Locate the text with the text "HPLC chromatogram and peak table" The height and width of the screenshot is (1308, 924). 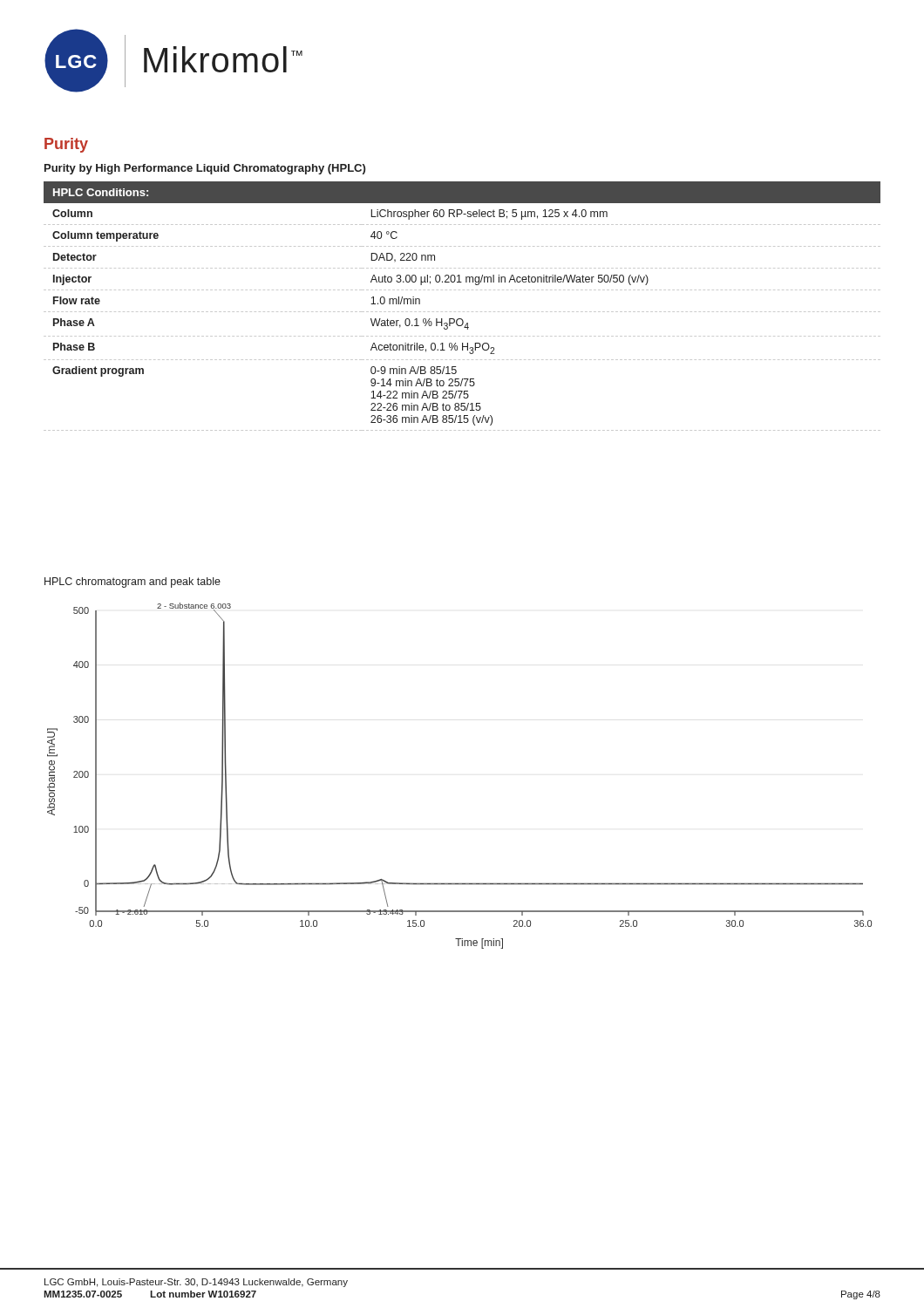132,582
